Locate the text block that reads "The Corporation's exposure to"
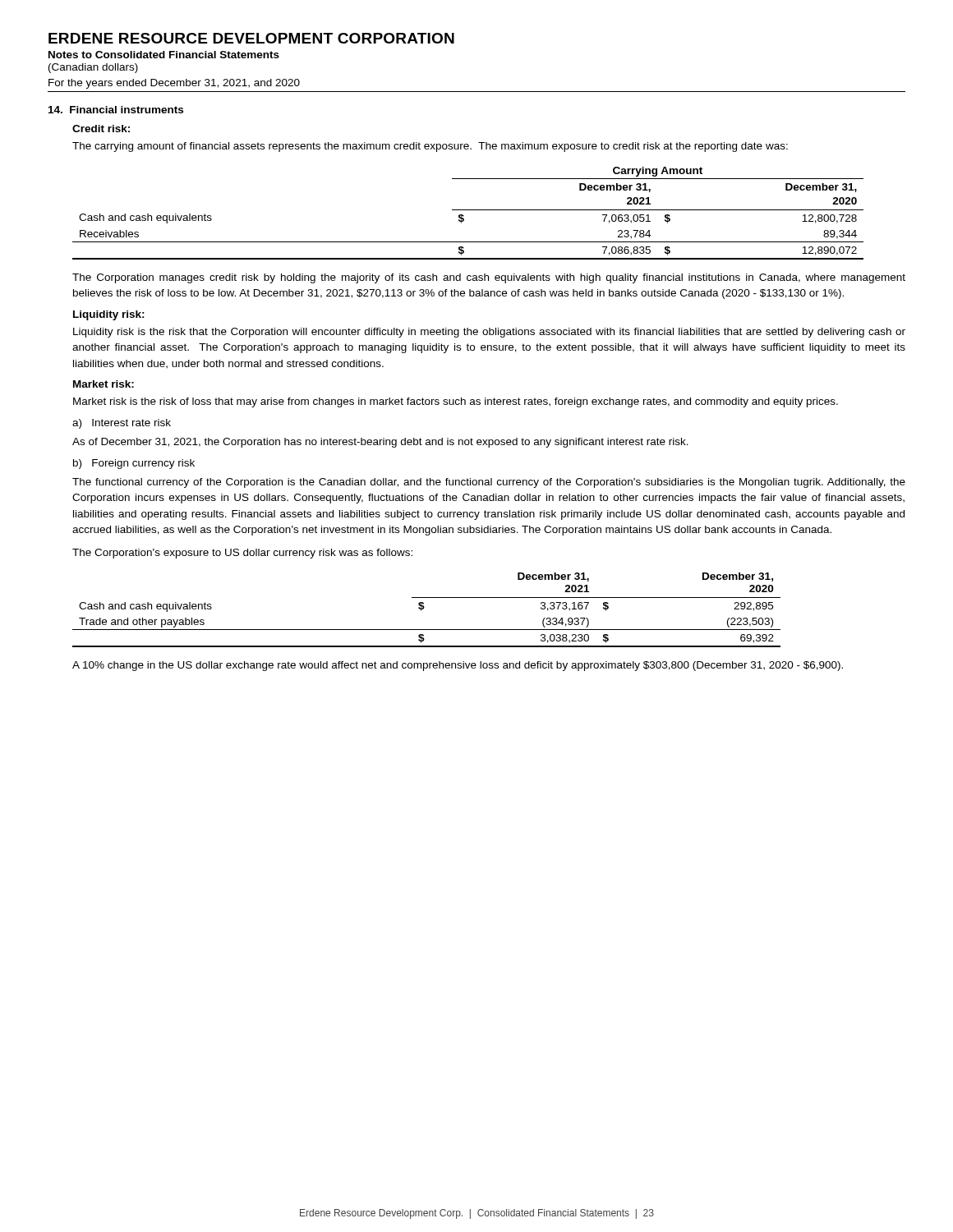 [243, 552]
